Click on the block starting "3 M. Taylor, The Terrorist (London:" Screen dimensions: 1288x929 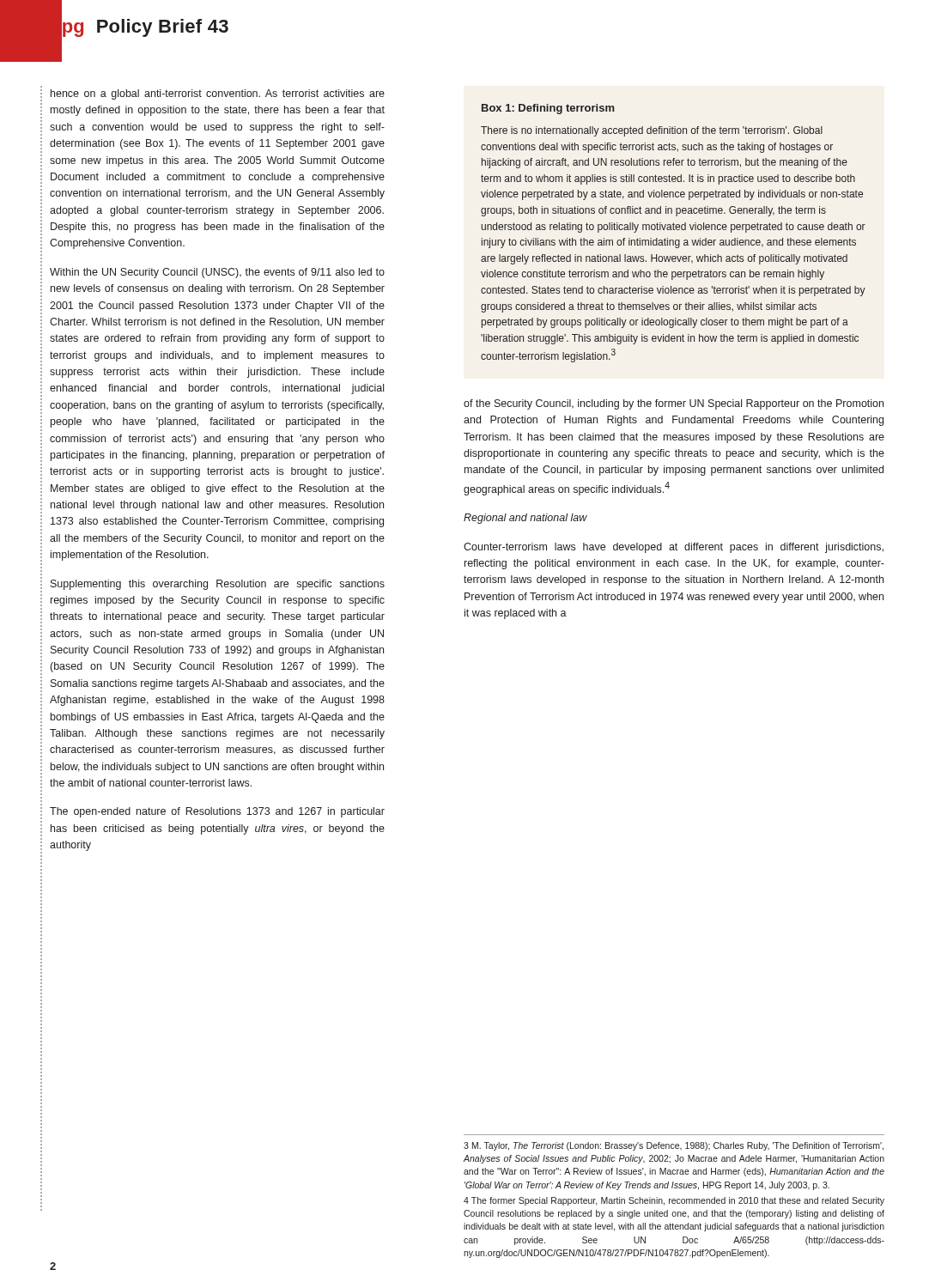674,1166
